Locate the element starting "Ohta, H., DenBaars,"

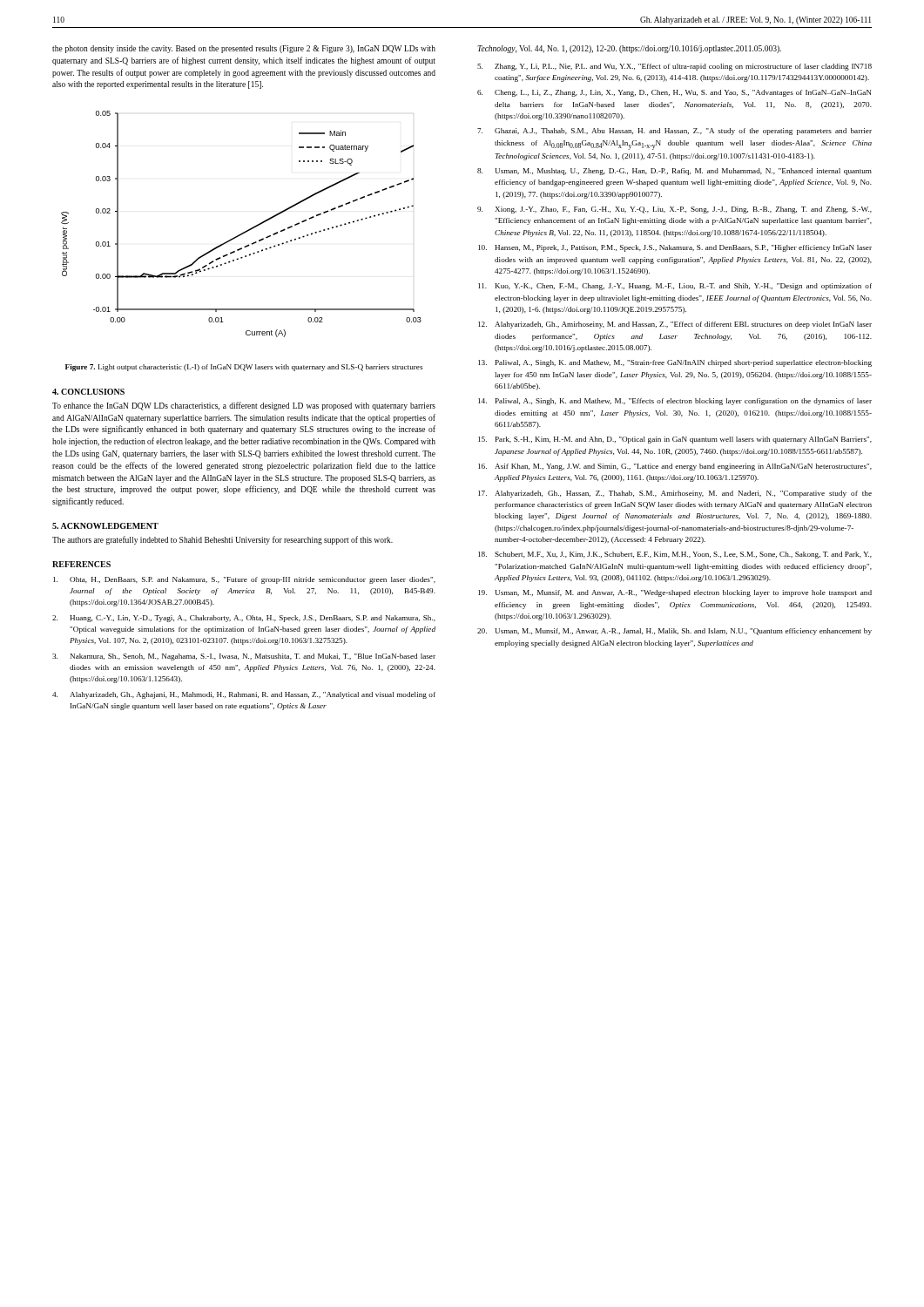pyautogui.click(x=244, y=591)
